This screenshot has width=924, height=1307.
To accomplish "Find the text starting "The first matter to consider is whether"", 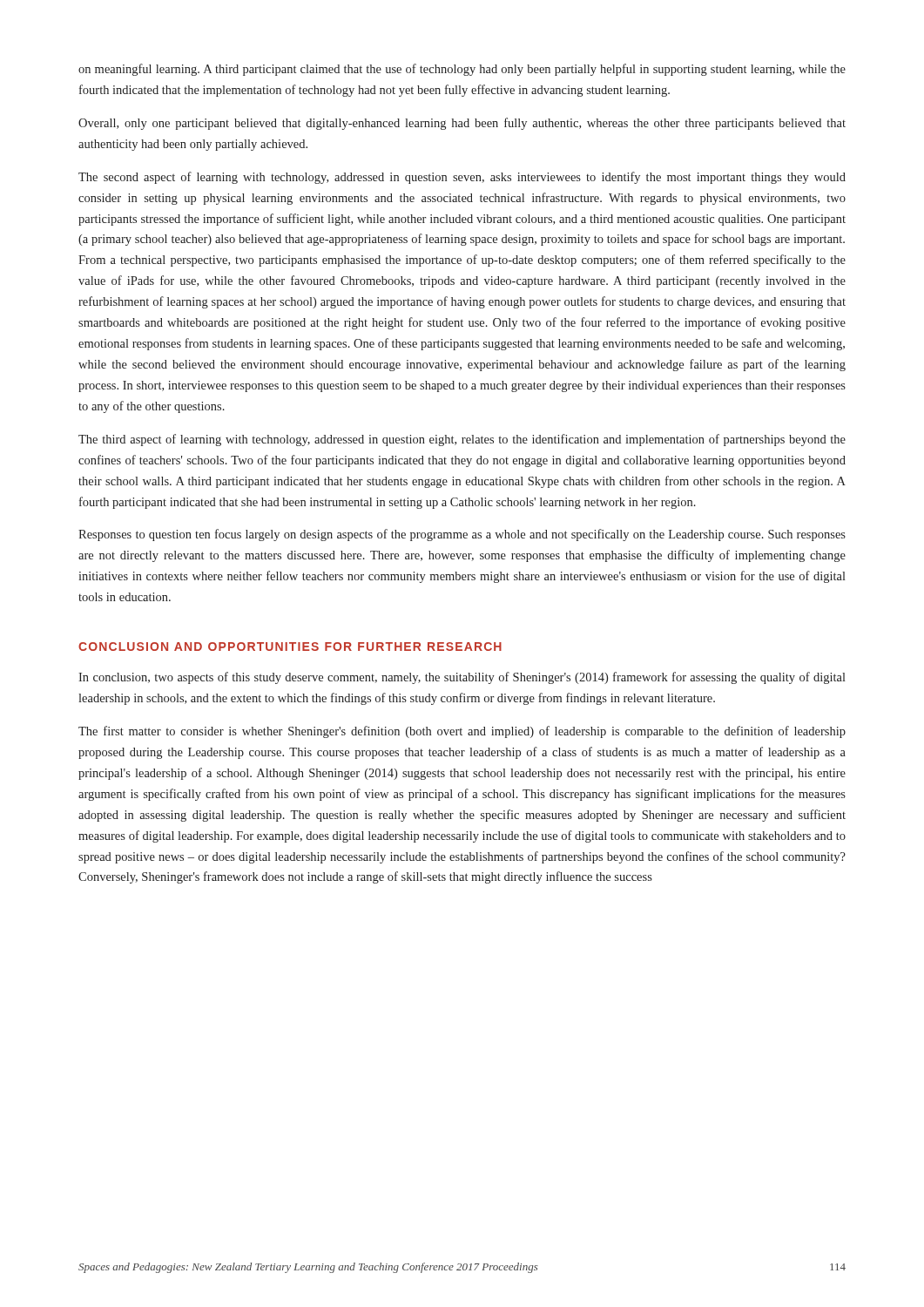I will click(x=462, y=804).
